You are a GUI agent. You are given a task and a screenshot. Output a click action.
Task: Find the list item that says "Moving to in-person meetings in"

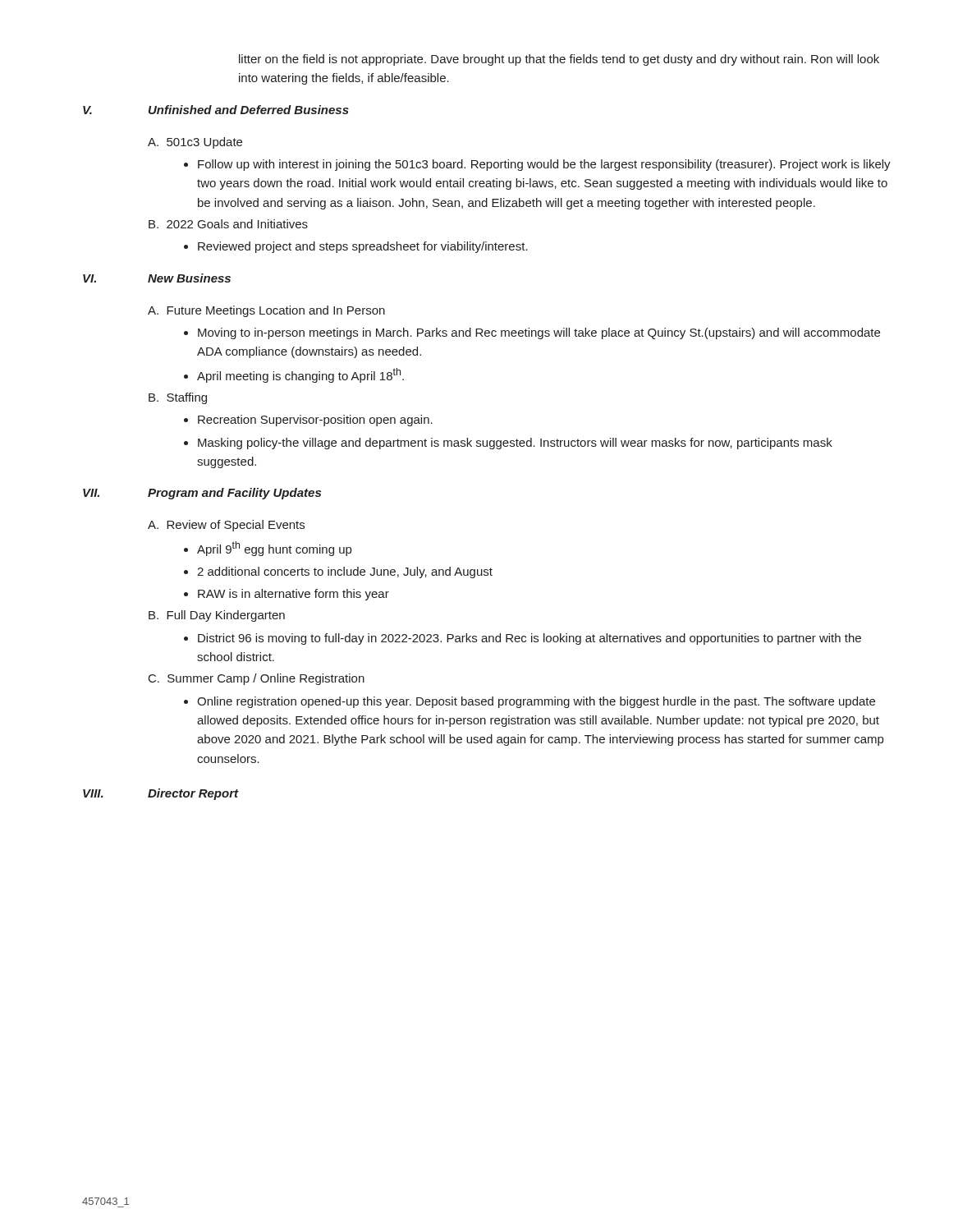(539, 333)
